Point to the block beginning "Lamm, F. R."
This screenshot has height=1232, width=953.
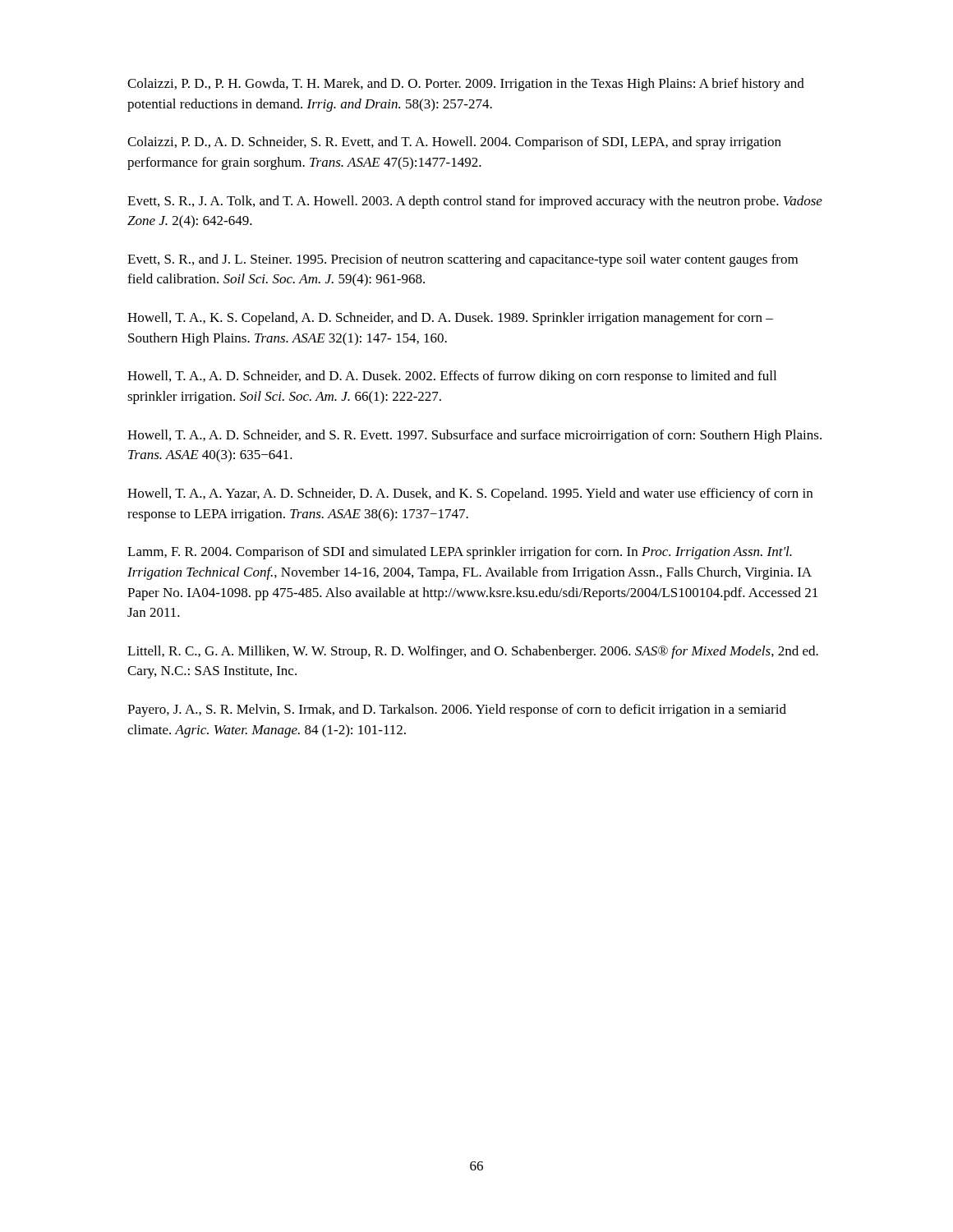[473, 582]
